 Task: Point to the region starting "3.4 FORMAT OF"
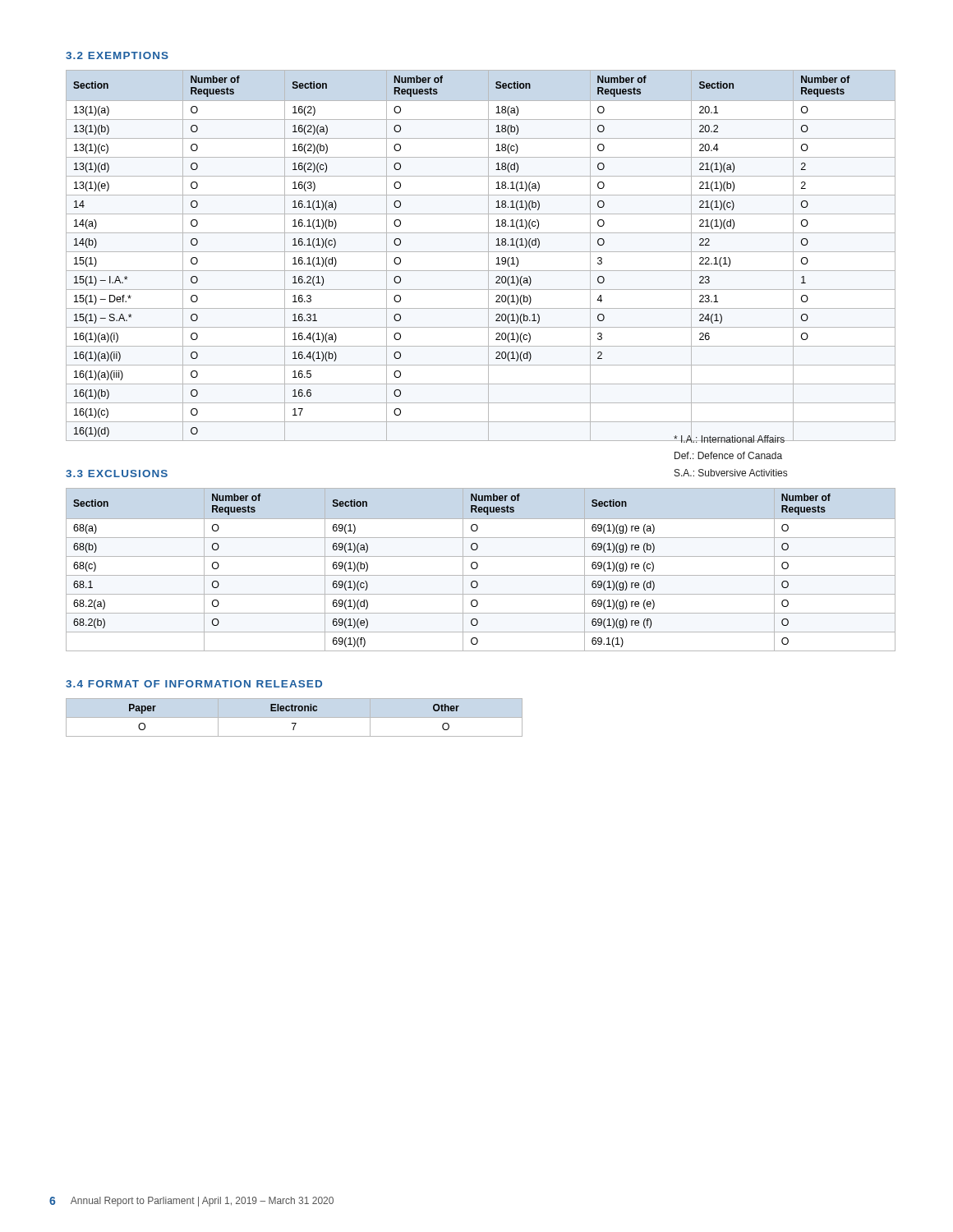pyautogui.click(x=195, y=684)
